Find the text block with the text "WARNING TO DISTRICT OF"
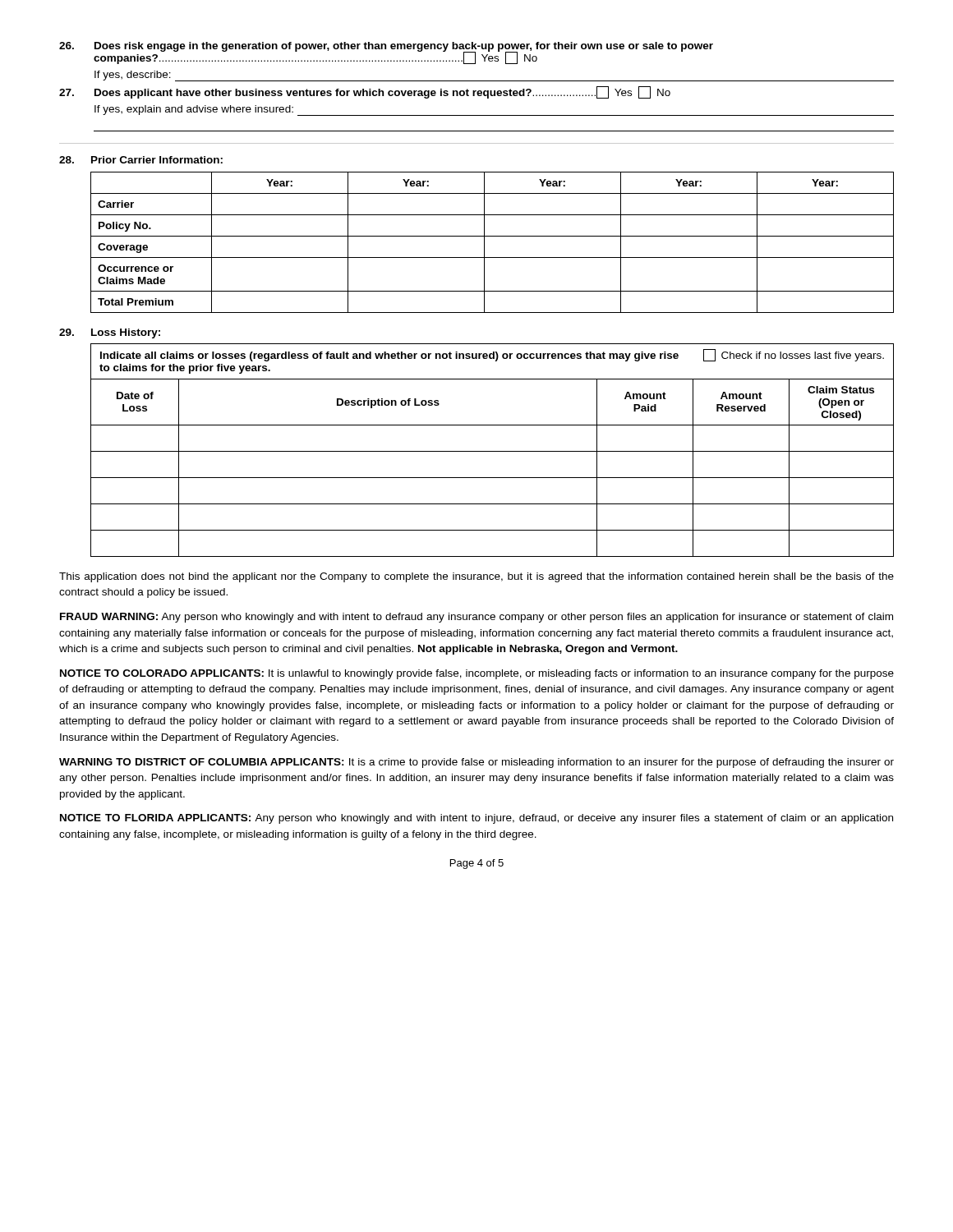953x1232 pixels. pyautogui.click(x=476, y=777)
